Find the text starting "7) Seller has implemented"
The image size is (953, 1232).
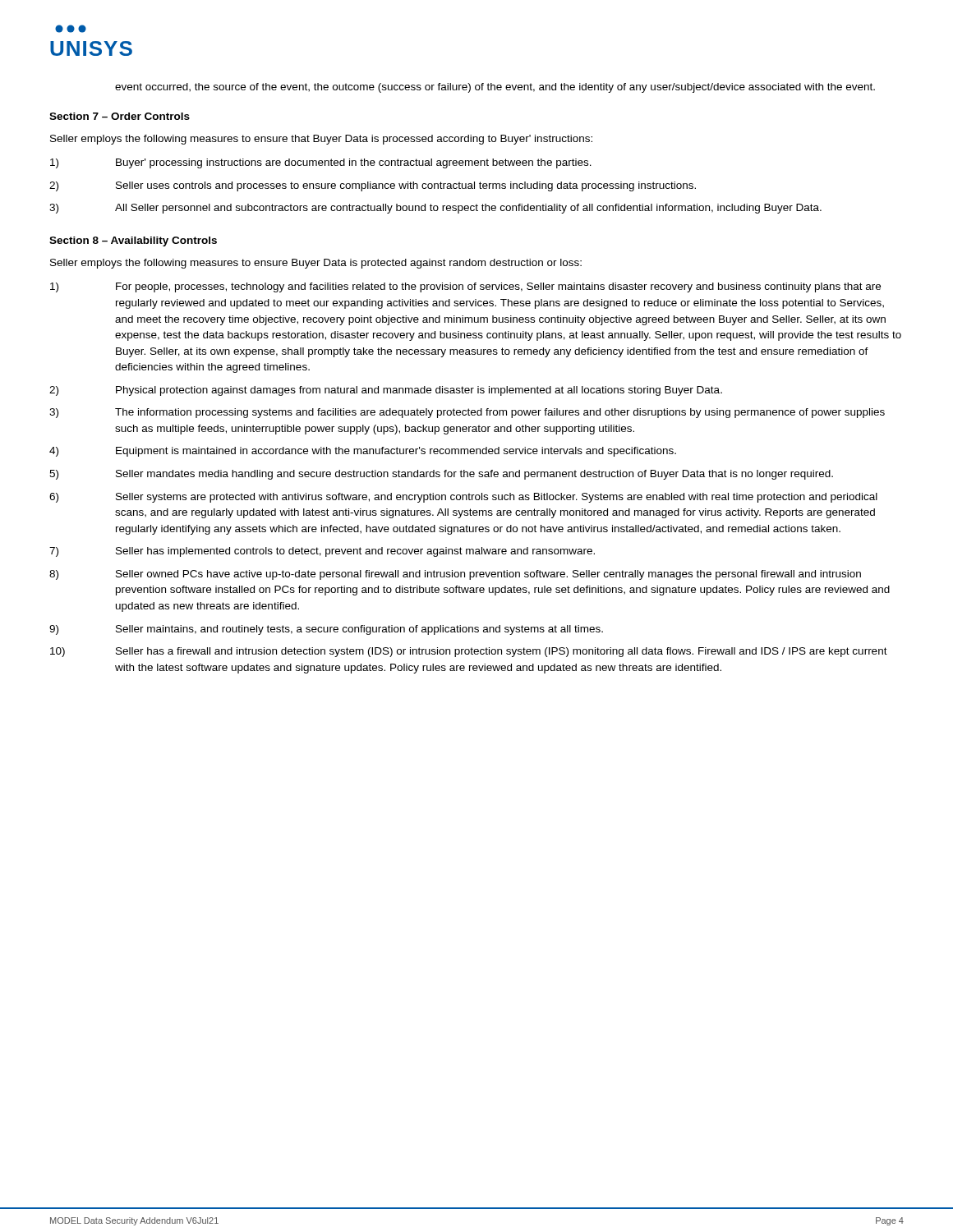pos(476,551)
